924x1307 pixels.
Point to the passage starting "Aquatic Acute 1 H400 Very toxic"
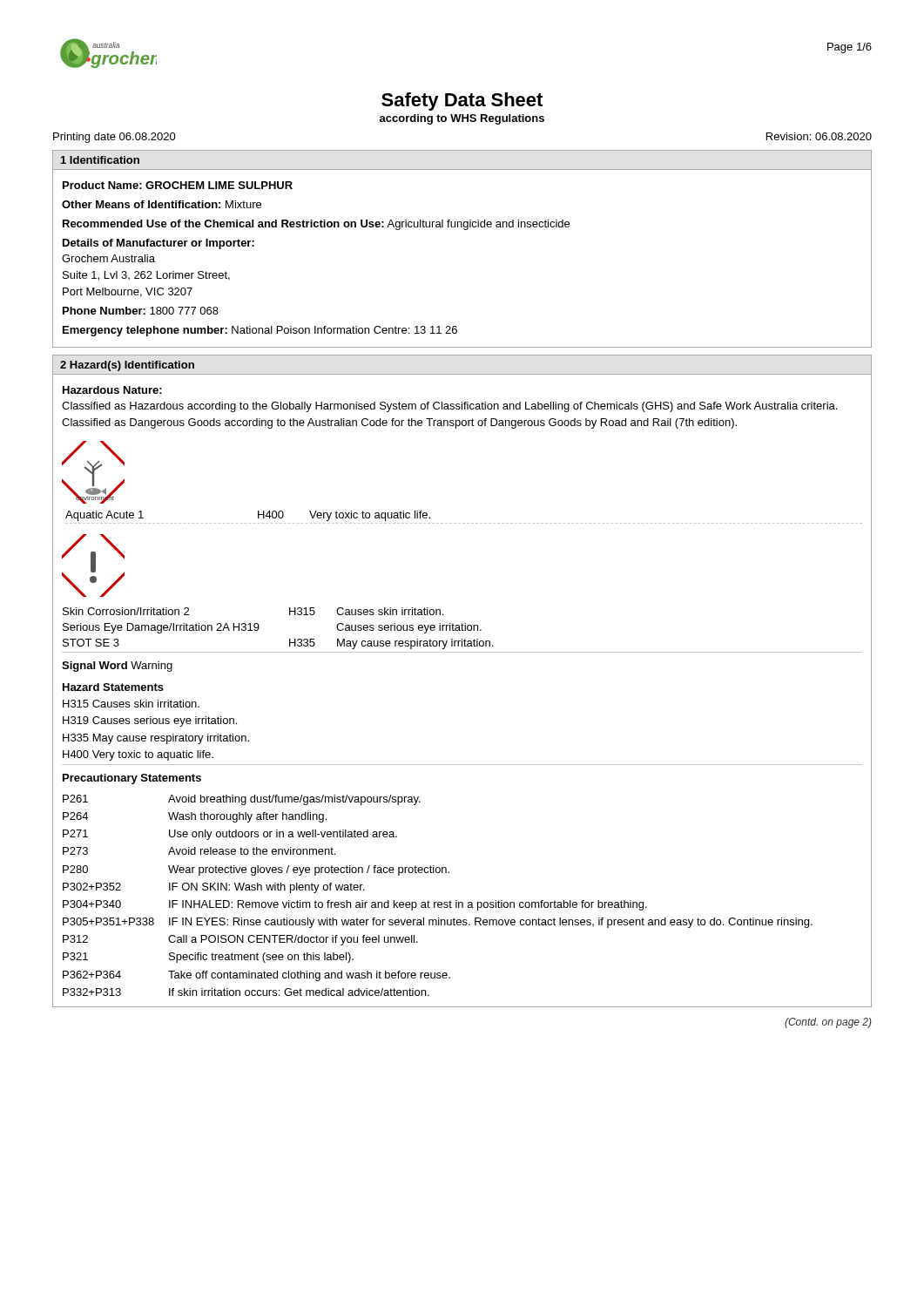point(464,516)
